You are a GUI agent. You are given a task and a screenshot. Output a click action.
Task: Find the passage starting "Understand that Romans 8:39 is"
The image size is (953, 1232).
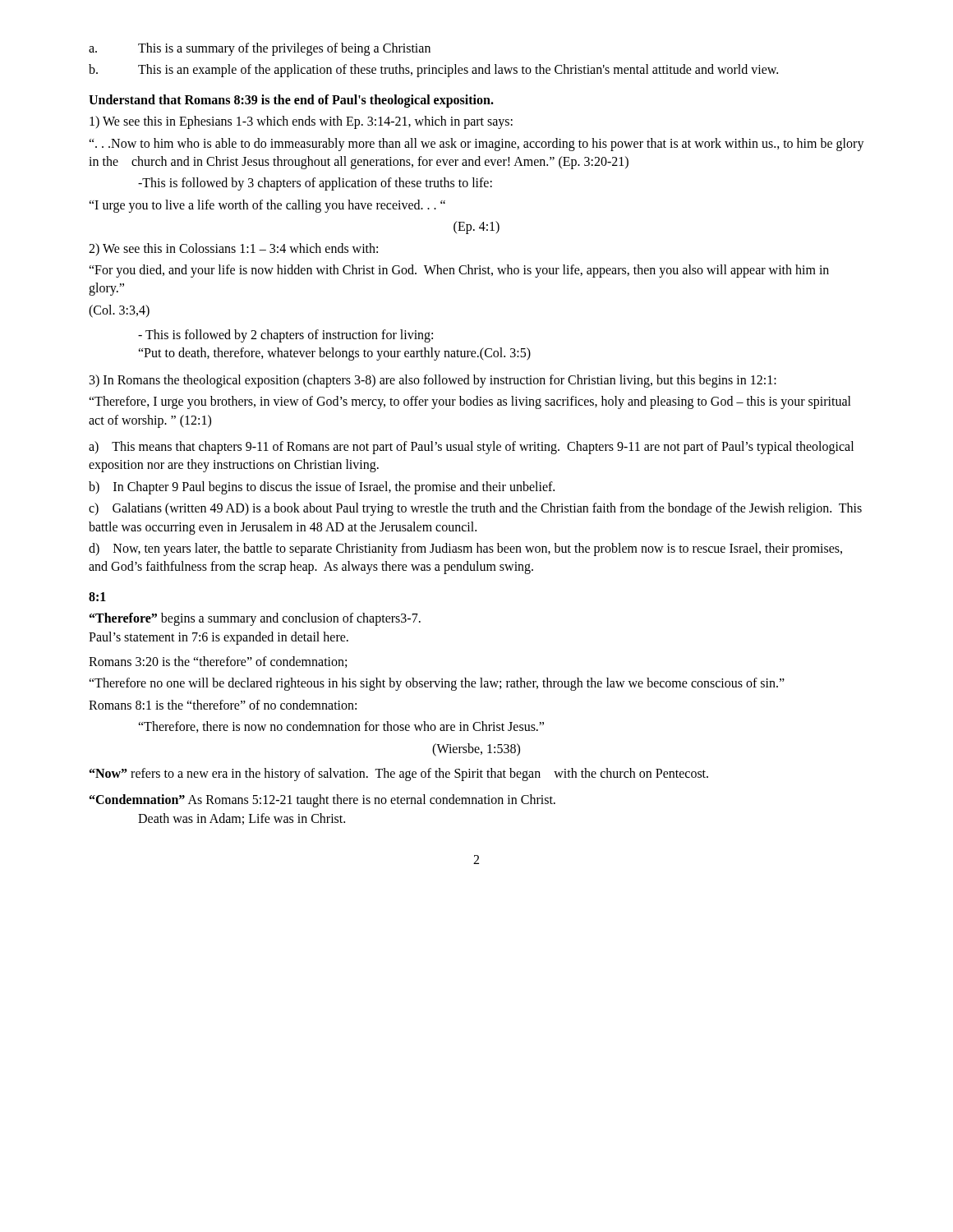pos(291,100)
